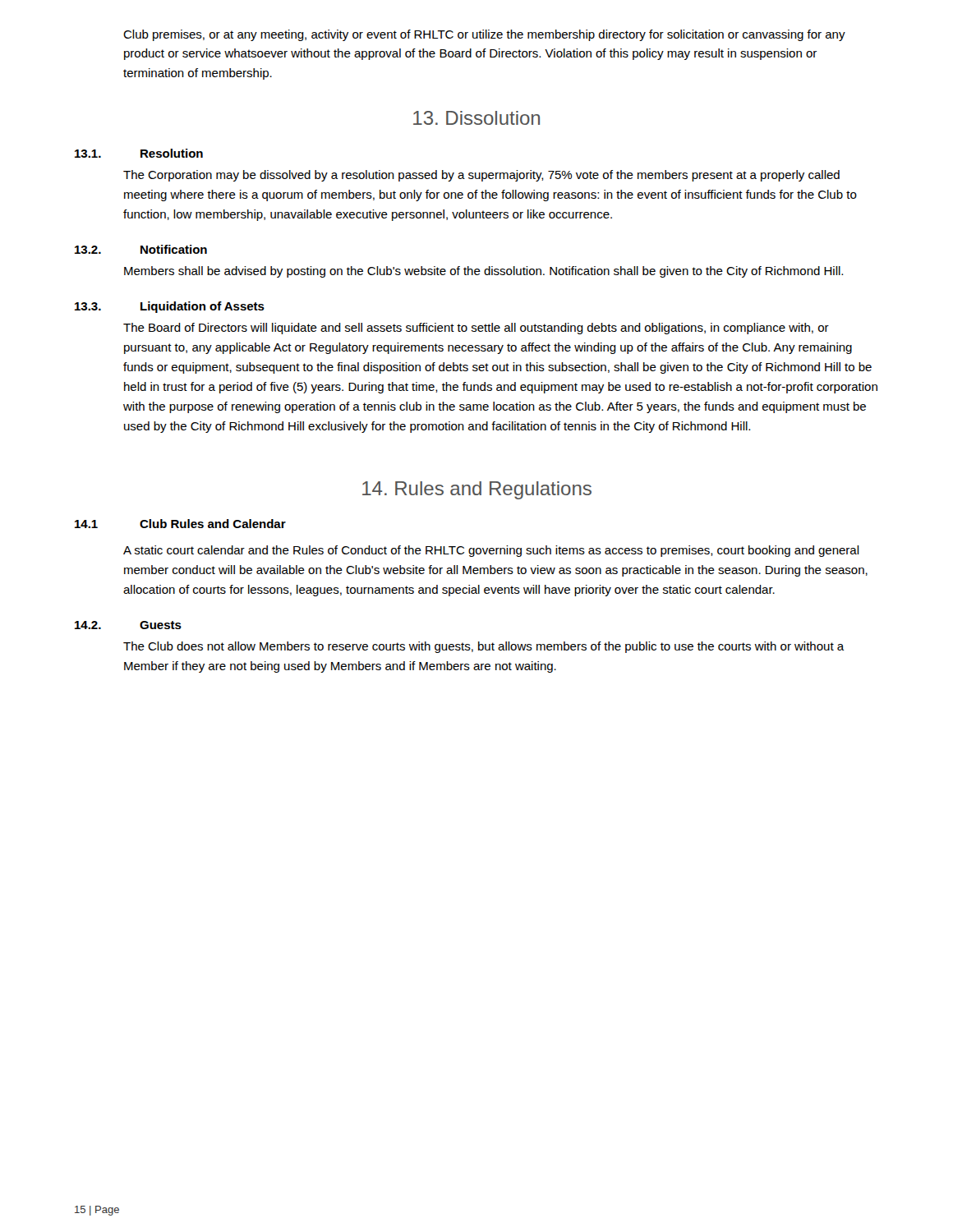Click on the section header with the text "14.2. Guests"

click(x=128, y=624)
